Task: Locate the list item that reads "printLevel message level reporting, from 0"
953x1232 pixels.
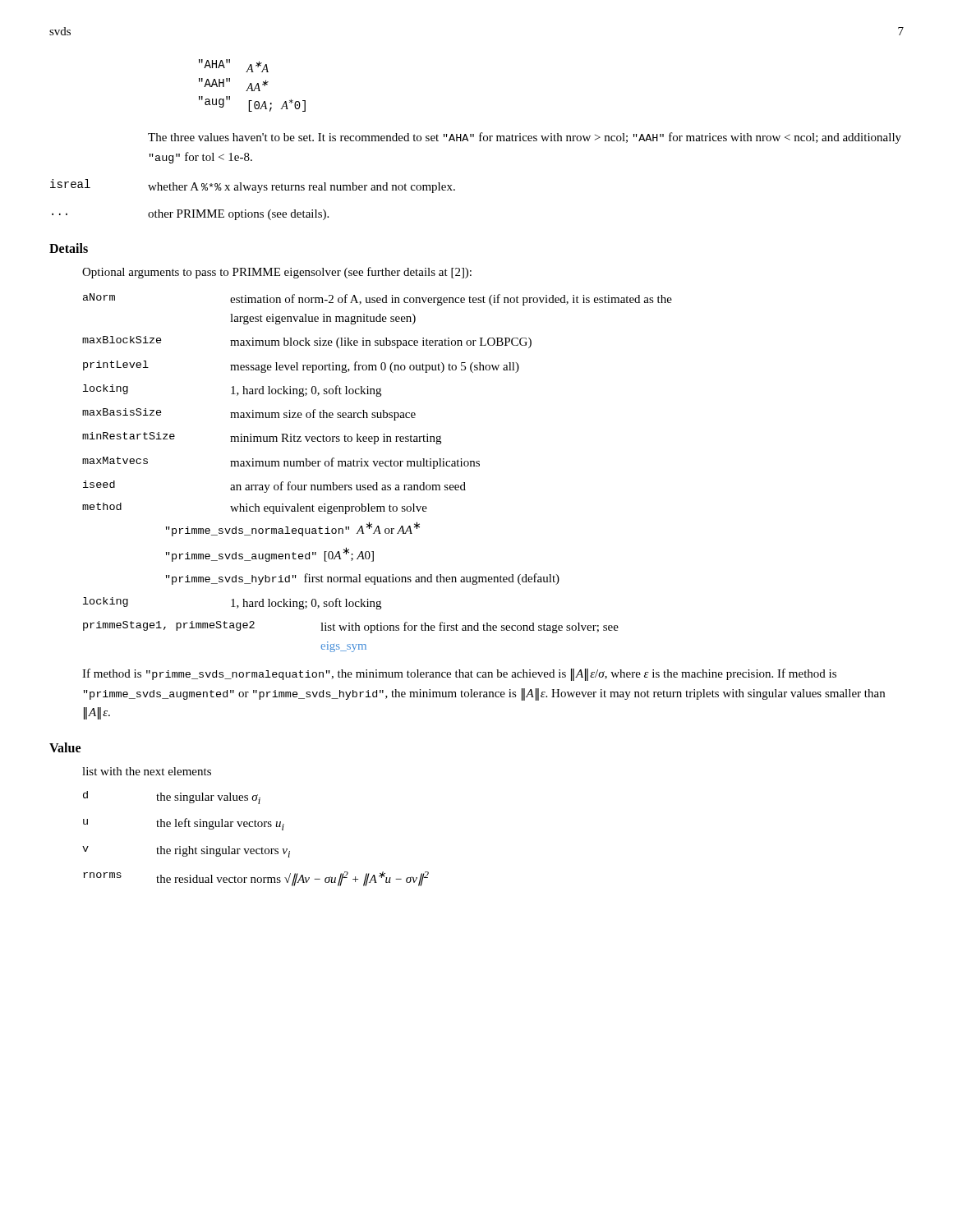Action: coord(301,366)
